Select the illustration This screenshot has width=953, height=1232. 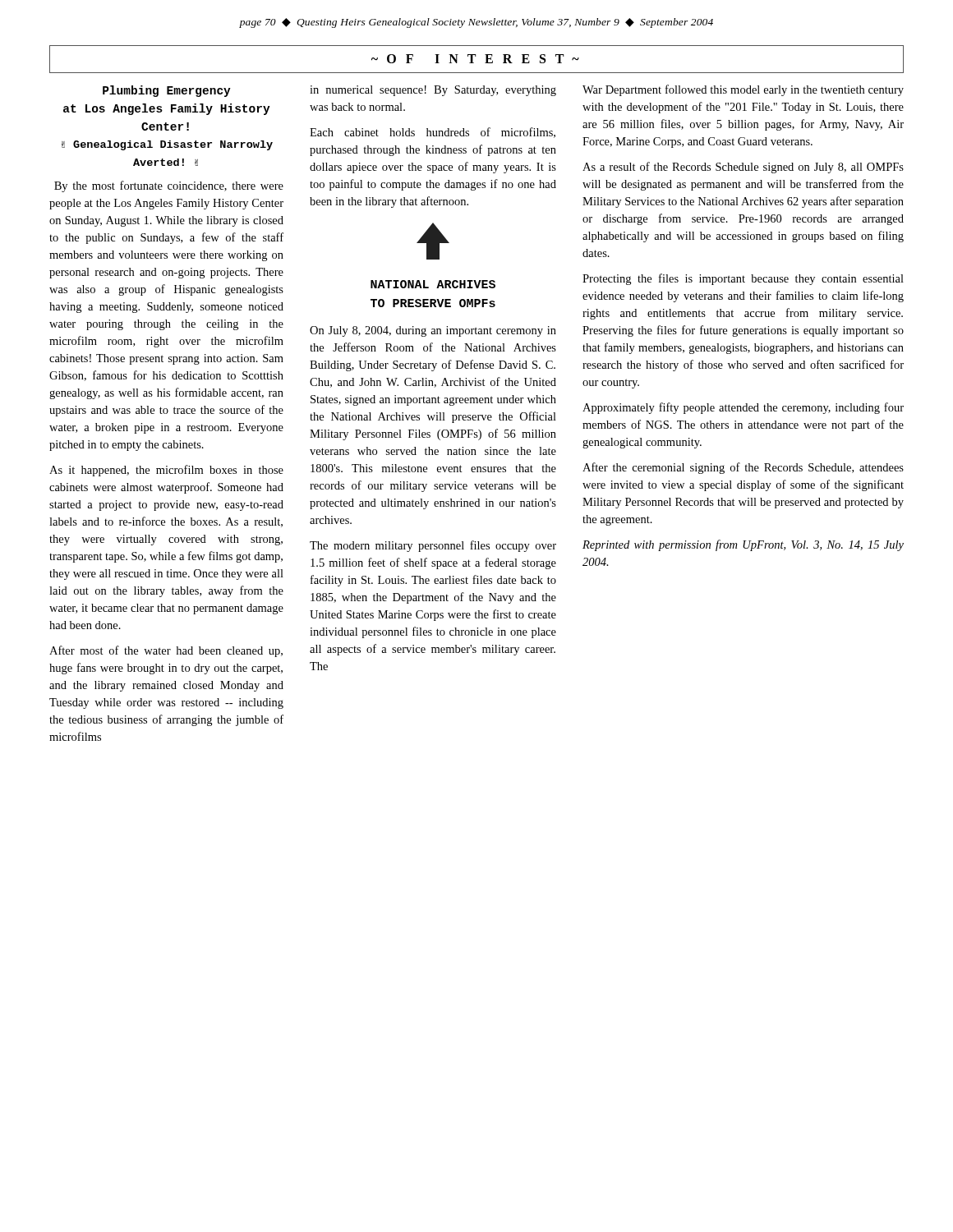tap(433, 243)
